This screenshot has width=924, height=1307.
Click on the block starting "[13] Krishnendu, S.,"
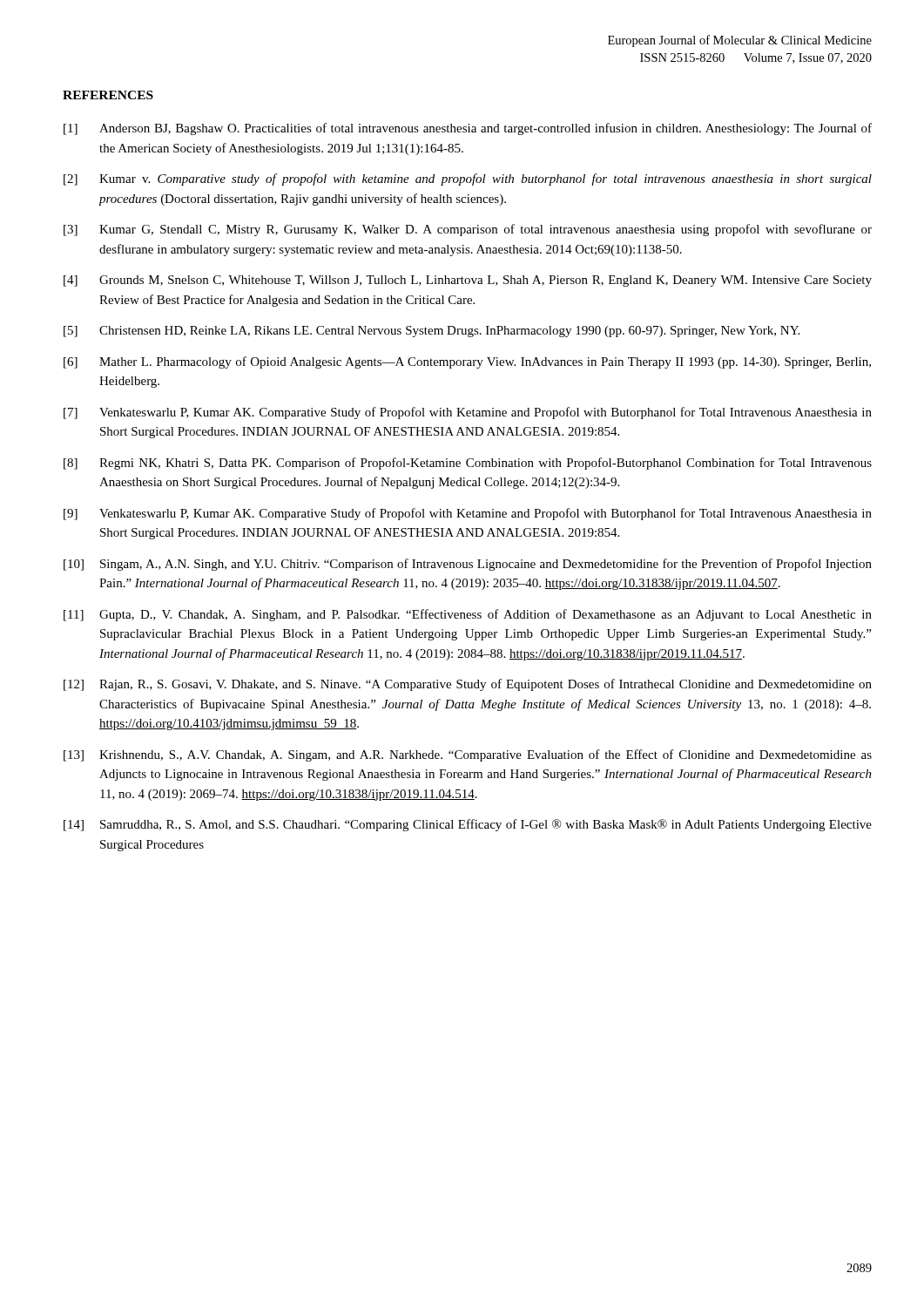467,774
